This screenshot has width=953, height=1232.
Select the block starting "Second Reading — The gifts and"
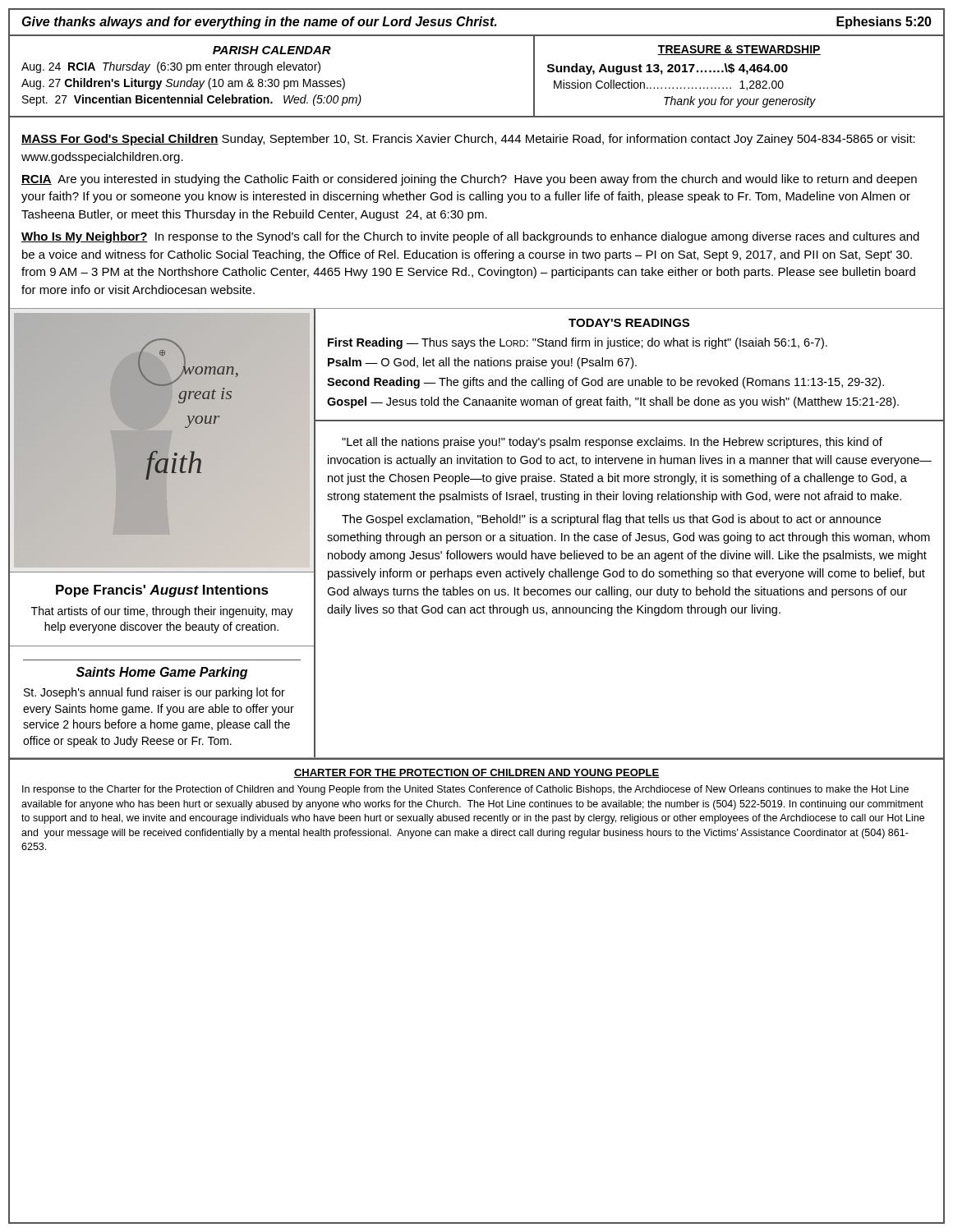pyautogui.click(x=606, y=382)
